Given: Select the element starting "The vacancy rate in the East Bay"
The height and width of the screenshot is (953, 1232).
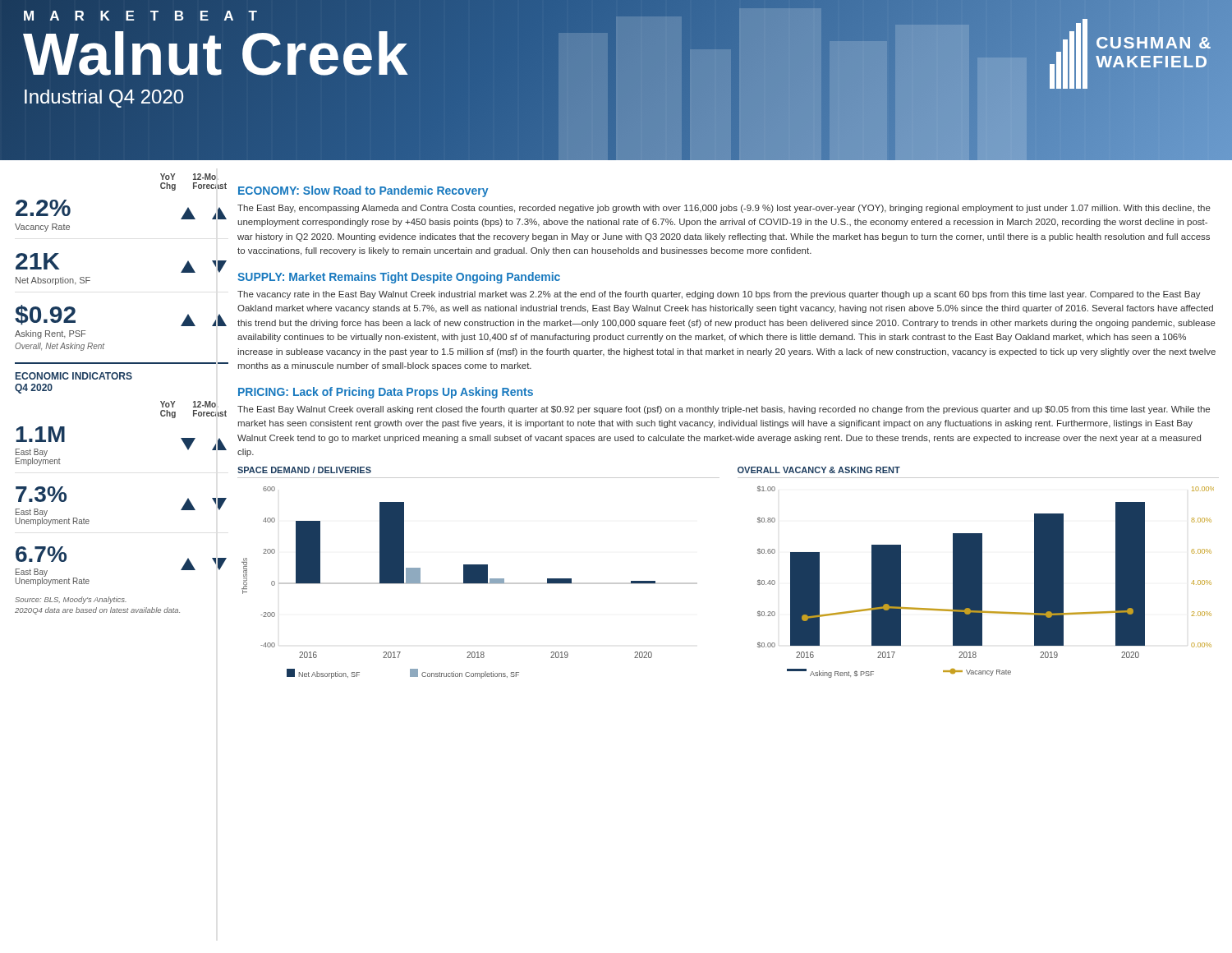Looking at the screenshot, I should pyautogui.click(x=727, y=330).
